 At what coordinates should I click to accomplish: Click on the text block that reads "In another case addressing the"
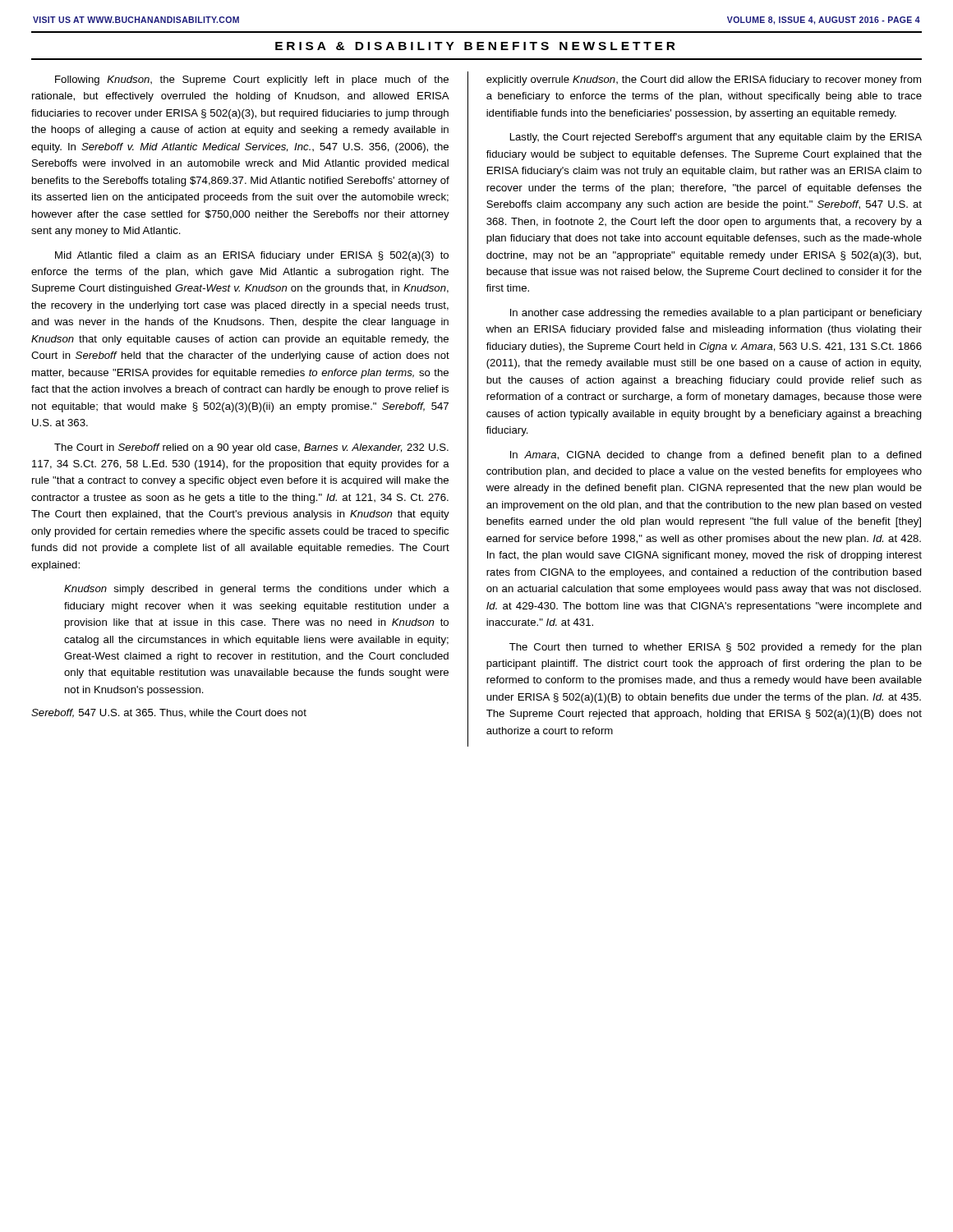point(704,372)
